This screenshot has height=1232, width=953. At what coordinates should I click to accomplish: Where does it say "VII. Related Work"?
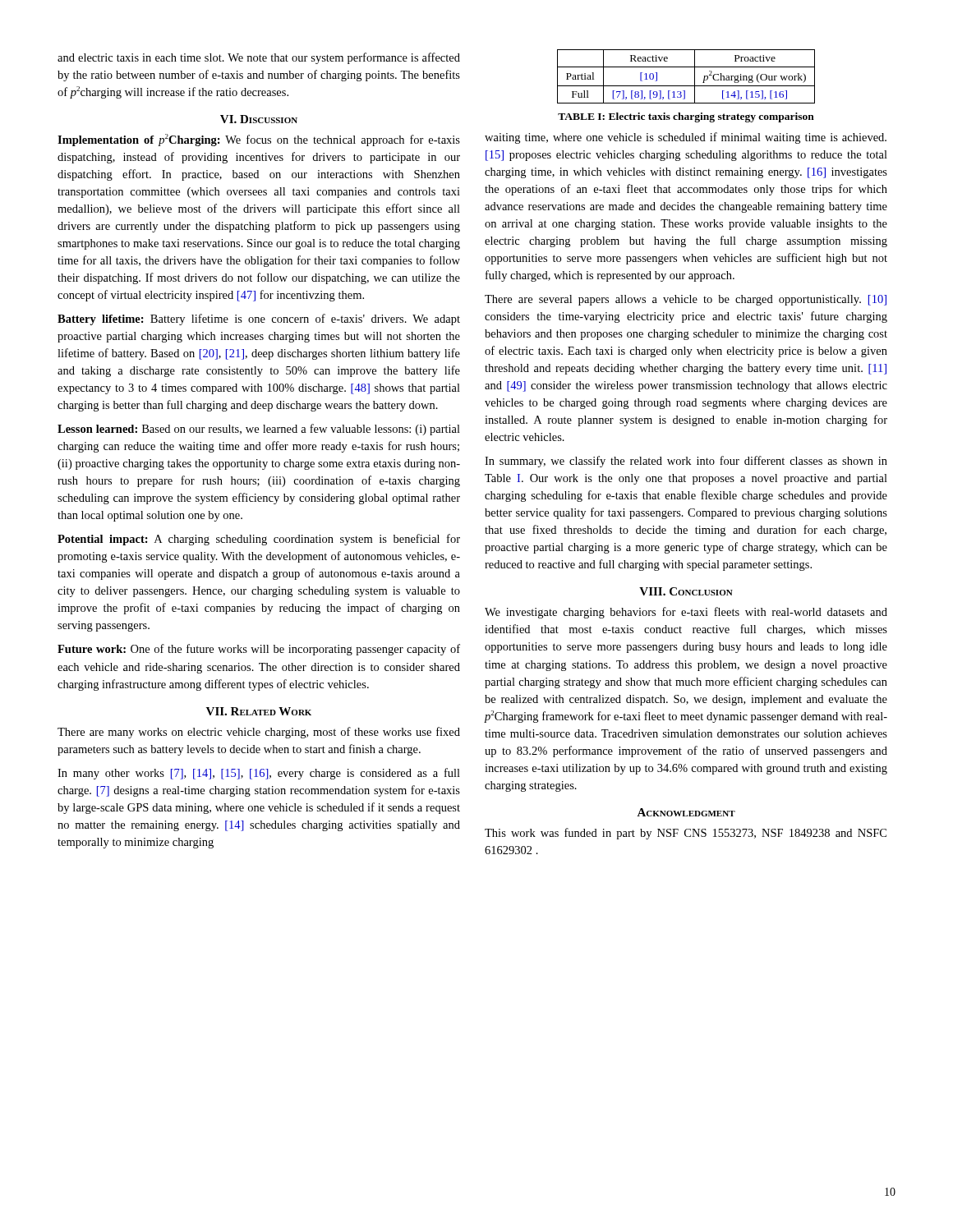pos(259,711)
